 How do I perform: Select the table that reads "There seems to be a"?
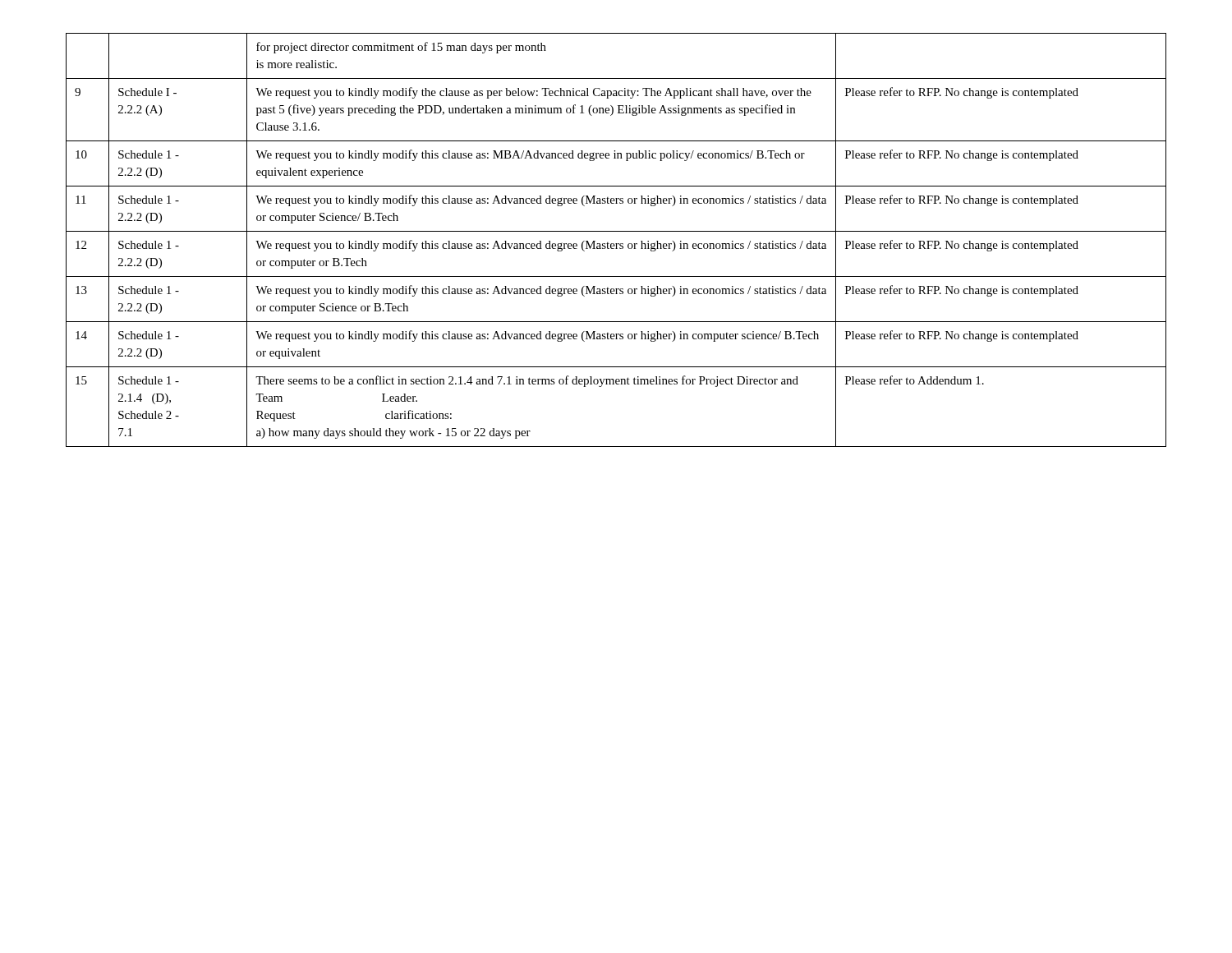(x=616, y=240)
